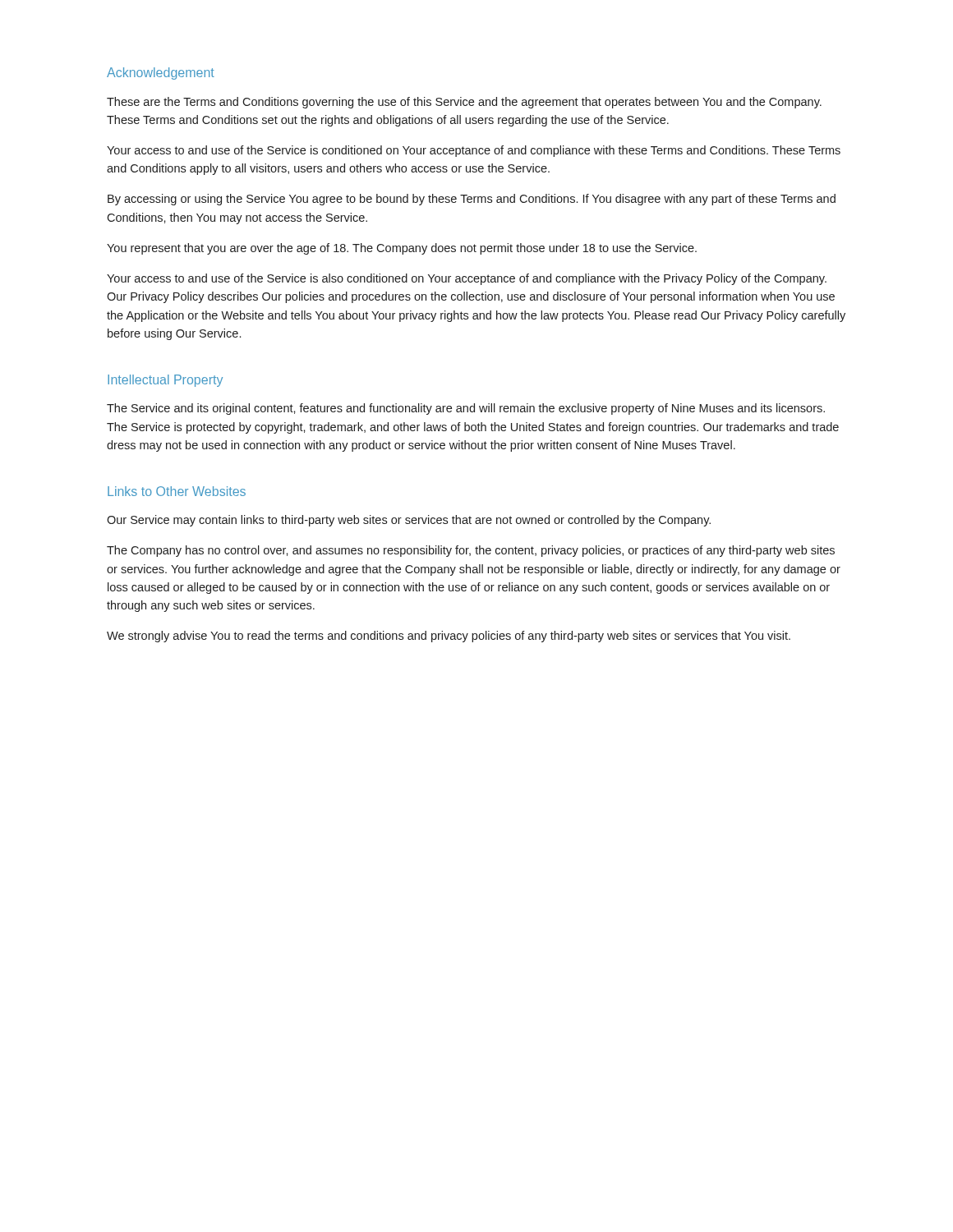Find the text block starting "The Service and its original"

(x=476, y=427)
